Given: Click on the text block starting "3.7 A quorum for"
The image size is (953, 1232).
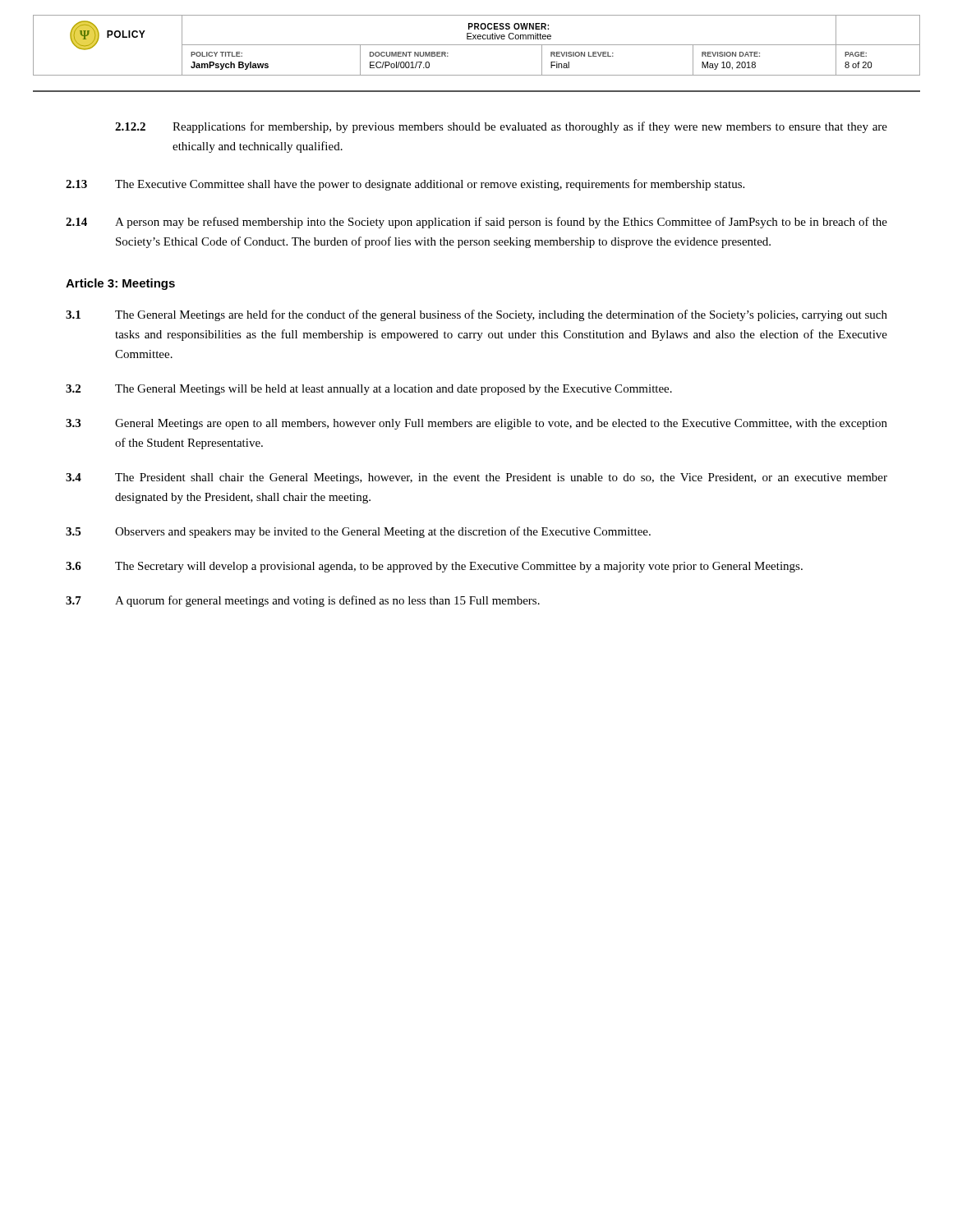Looking at the screenshot, I should point(476,600).
